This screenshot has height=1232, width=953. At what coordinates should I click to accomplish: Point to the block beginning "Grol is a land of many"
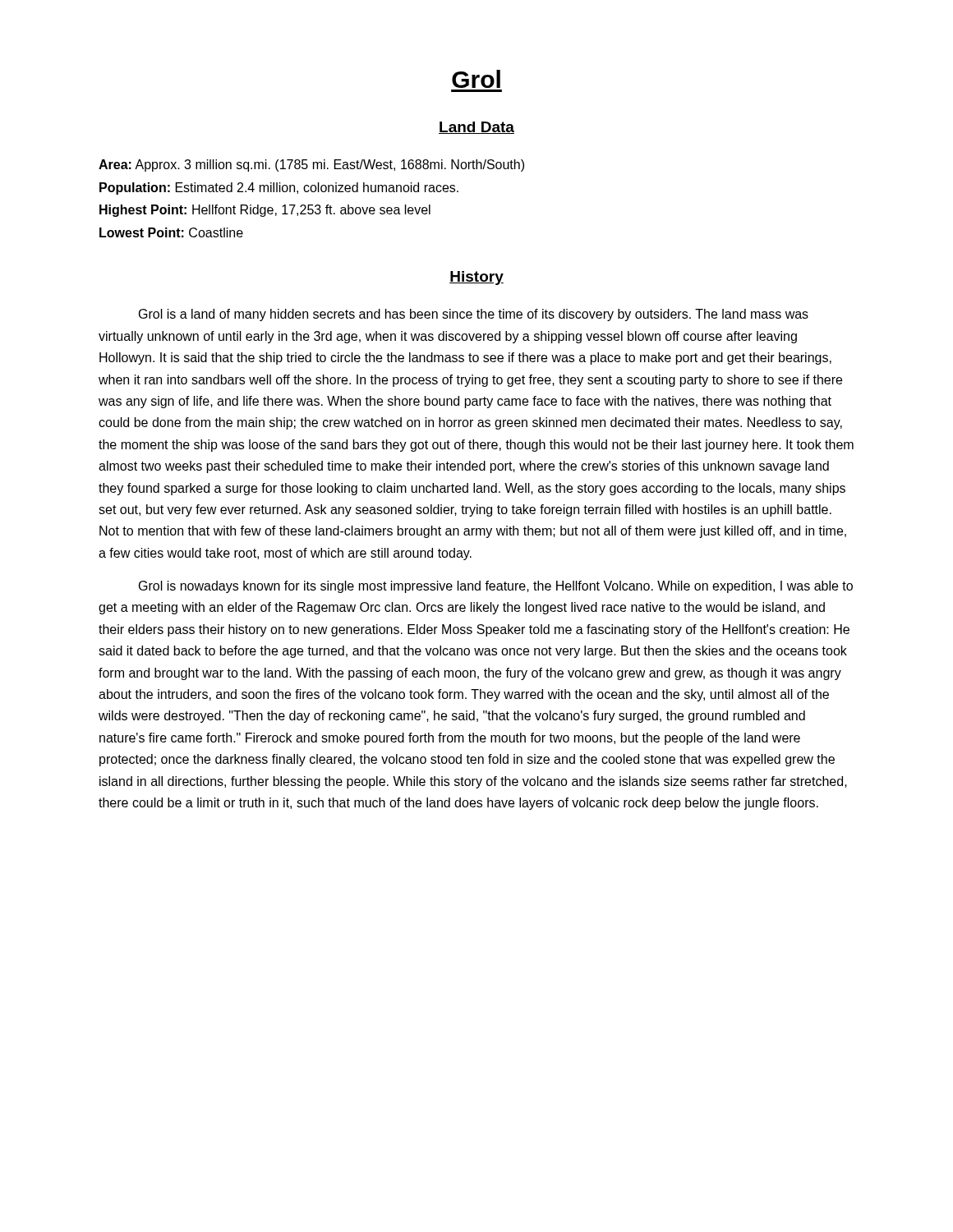point(476,559)
